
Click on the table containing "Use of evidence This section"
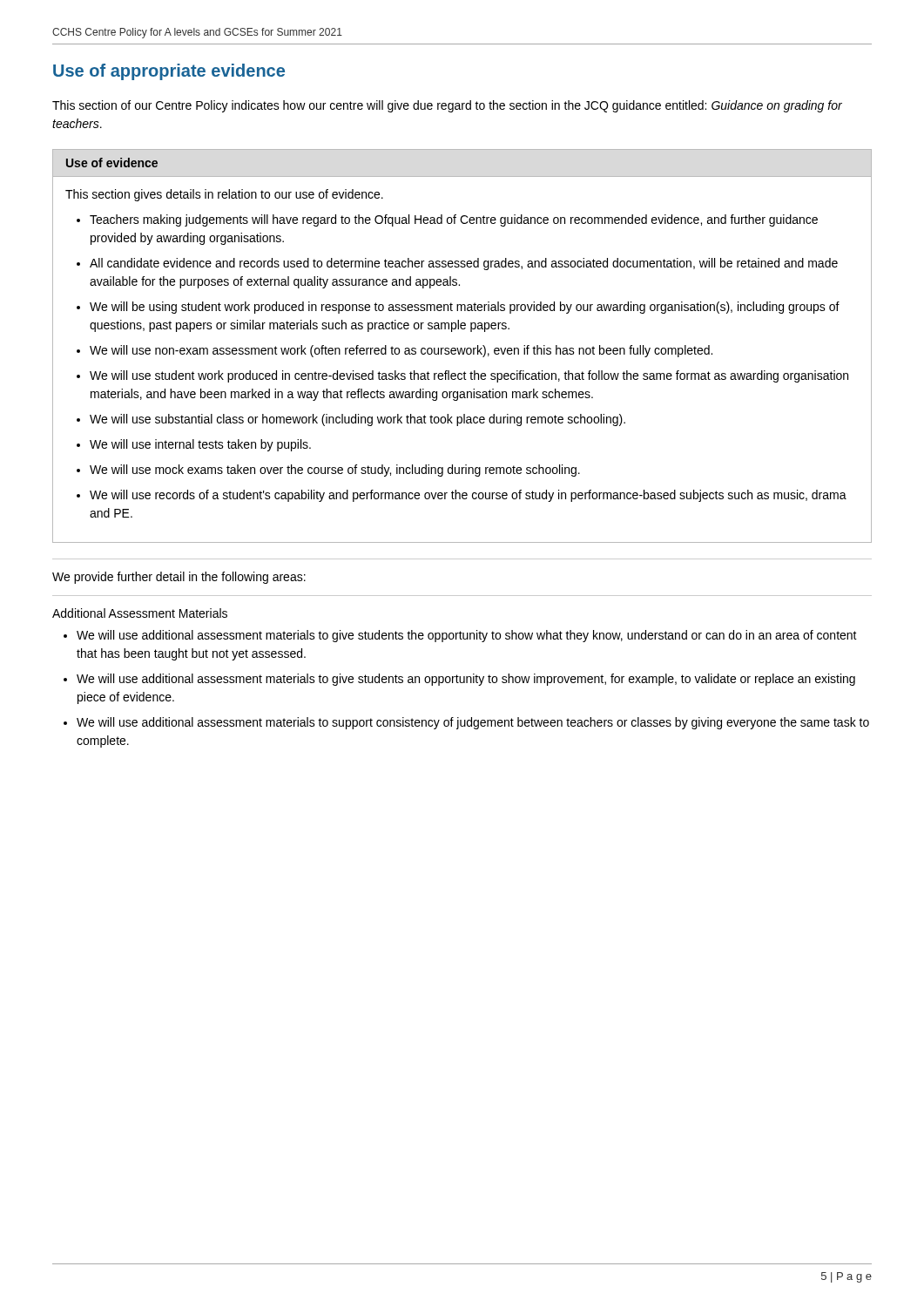coord(462,346)
